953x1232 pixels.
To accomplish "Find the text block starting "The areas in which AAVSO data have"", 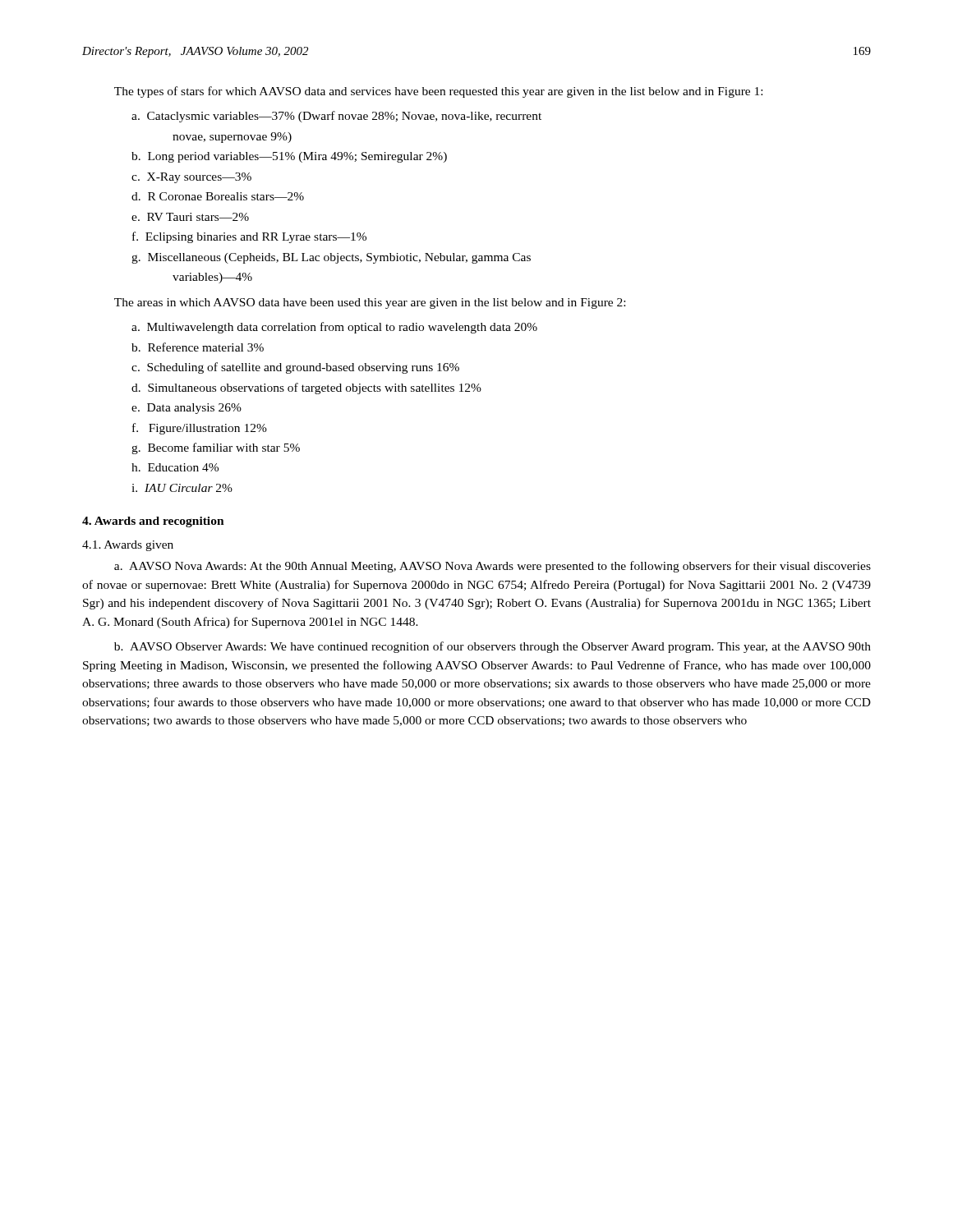I will tap(370, 302).
